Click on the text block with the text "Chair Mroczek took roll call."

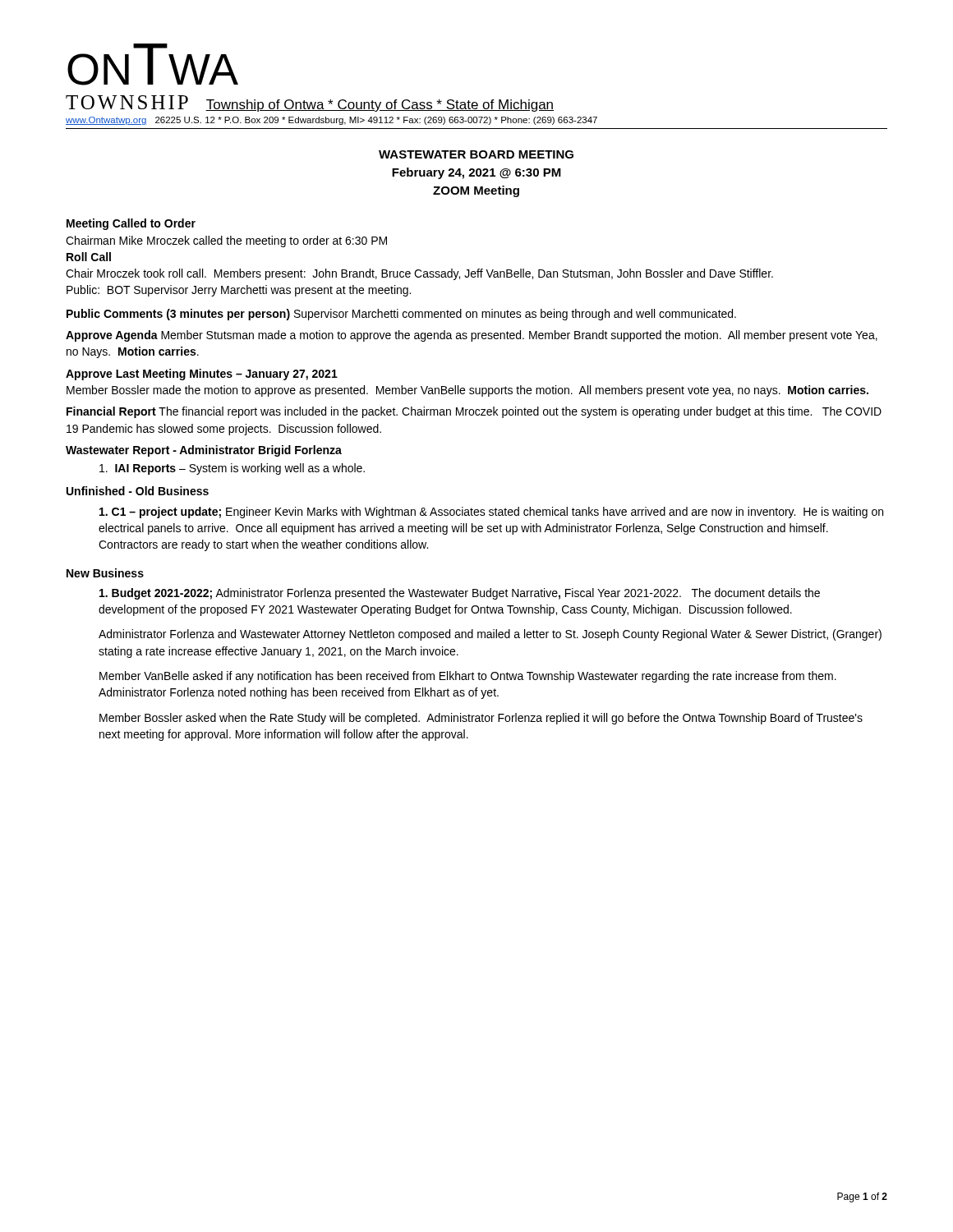tap(476, 282)
